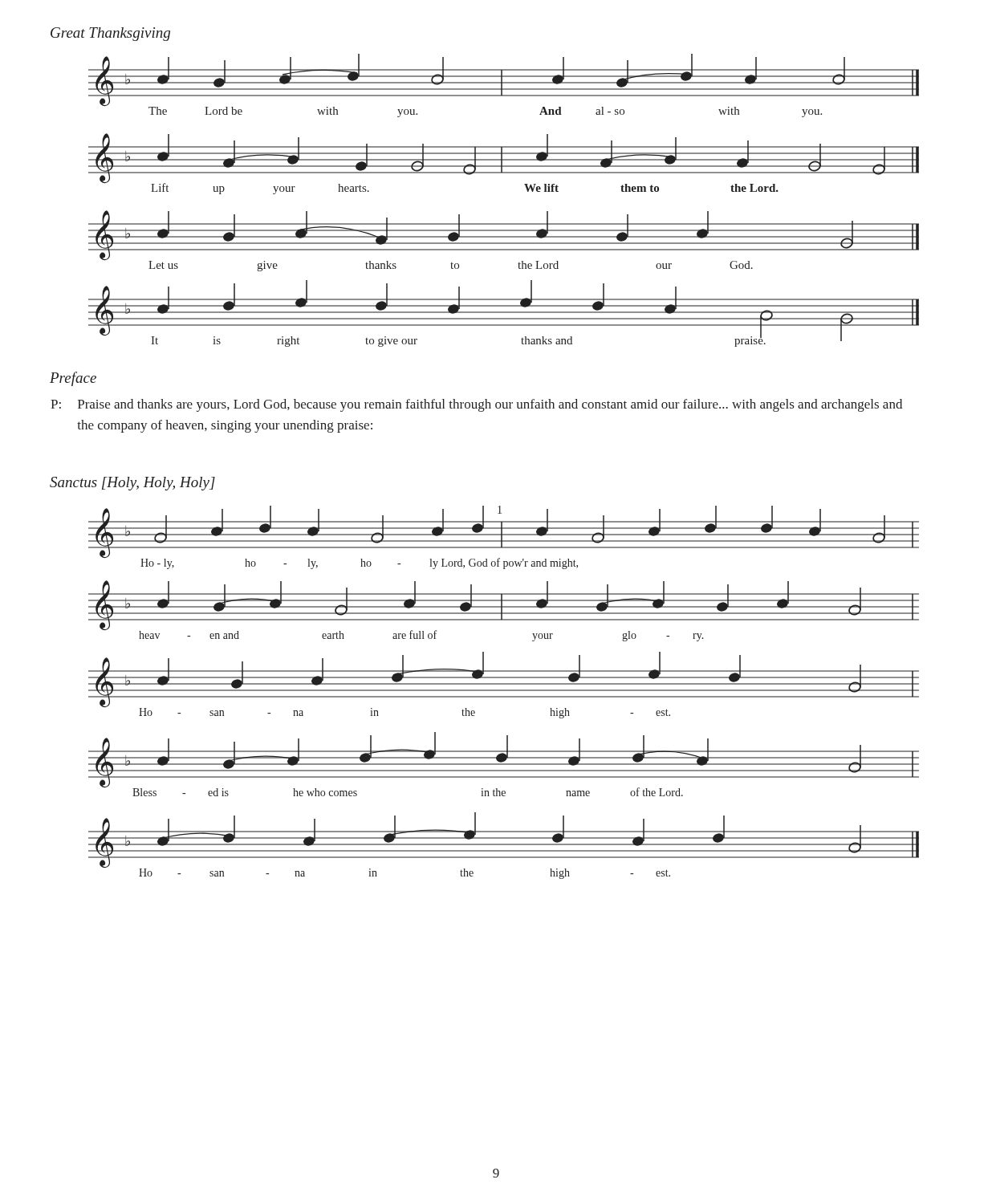
Task: Locate the block of text that opens with "P: Praise and"
Action: tap(483, 415)
